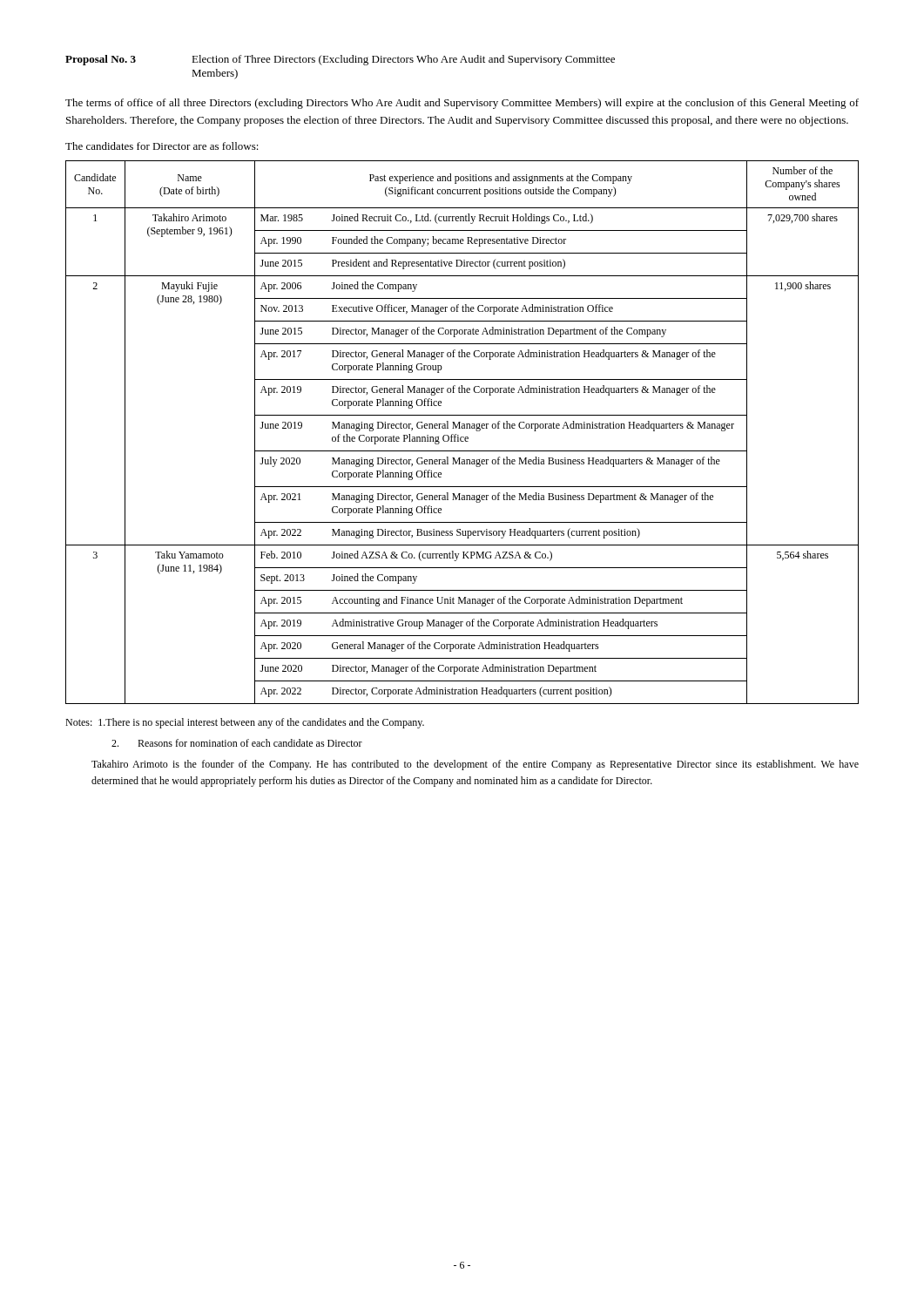Find the text starting "The terms of office of"
This screenshot has height=1307, width=924.
[x=462, y=111]
